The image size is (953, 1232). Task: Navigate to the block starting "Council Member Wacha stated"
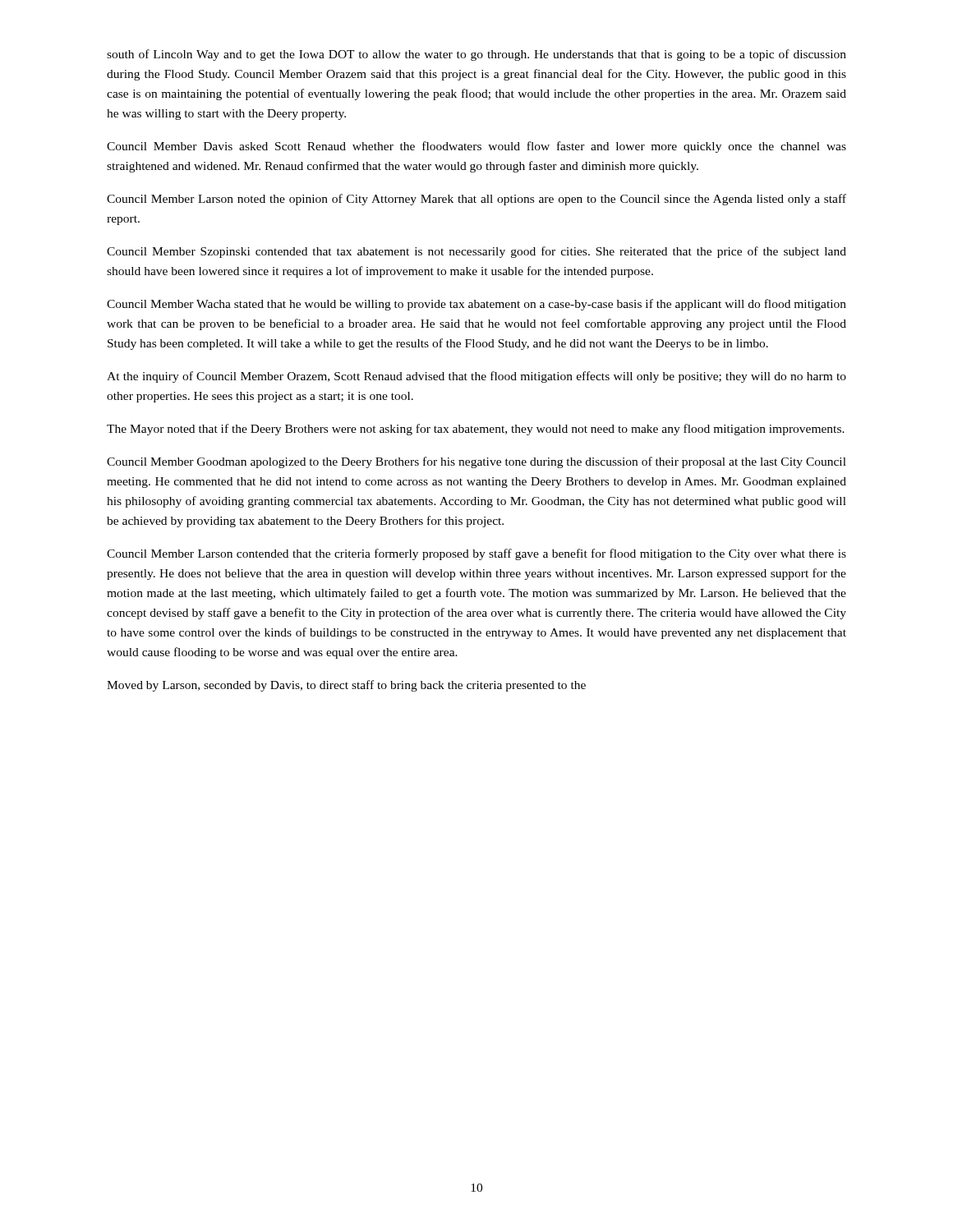coord(476,323)
